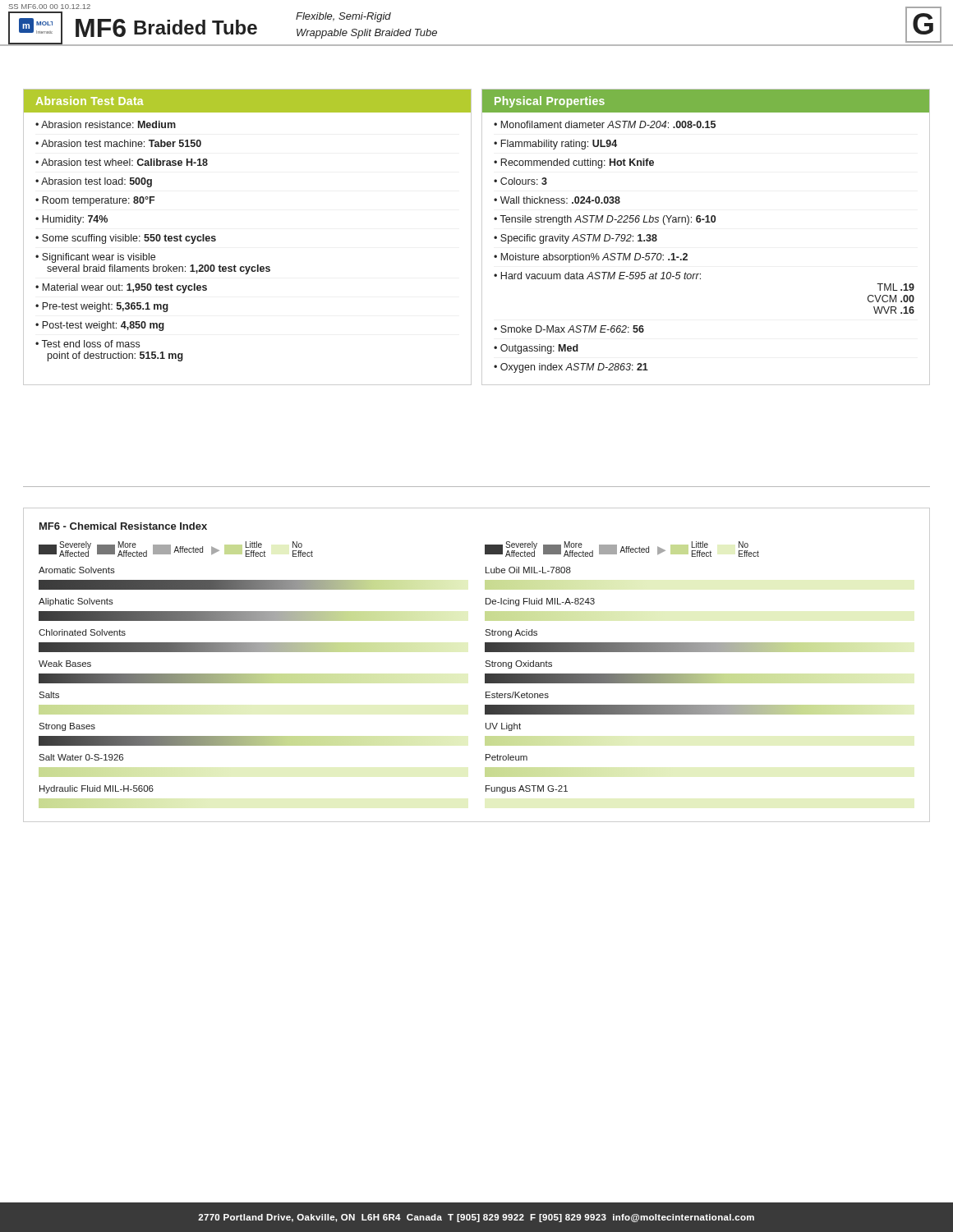953x1232 pixels.
Task: Click where it says "• Humidity: 74%"
Action: tap(72, 219)
